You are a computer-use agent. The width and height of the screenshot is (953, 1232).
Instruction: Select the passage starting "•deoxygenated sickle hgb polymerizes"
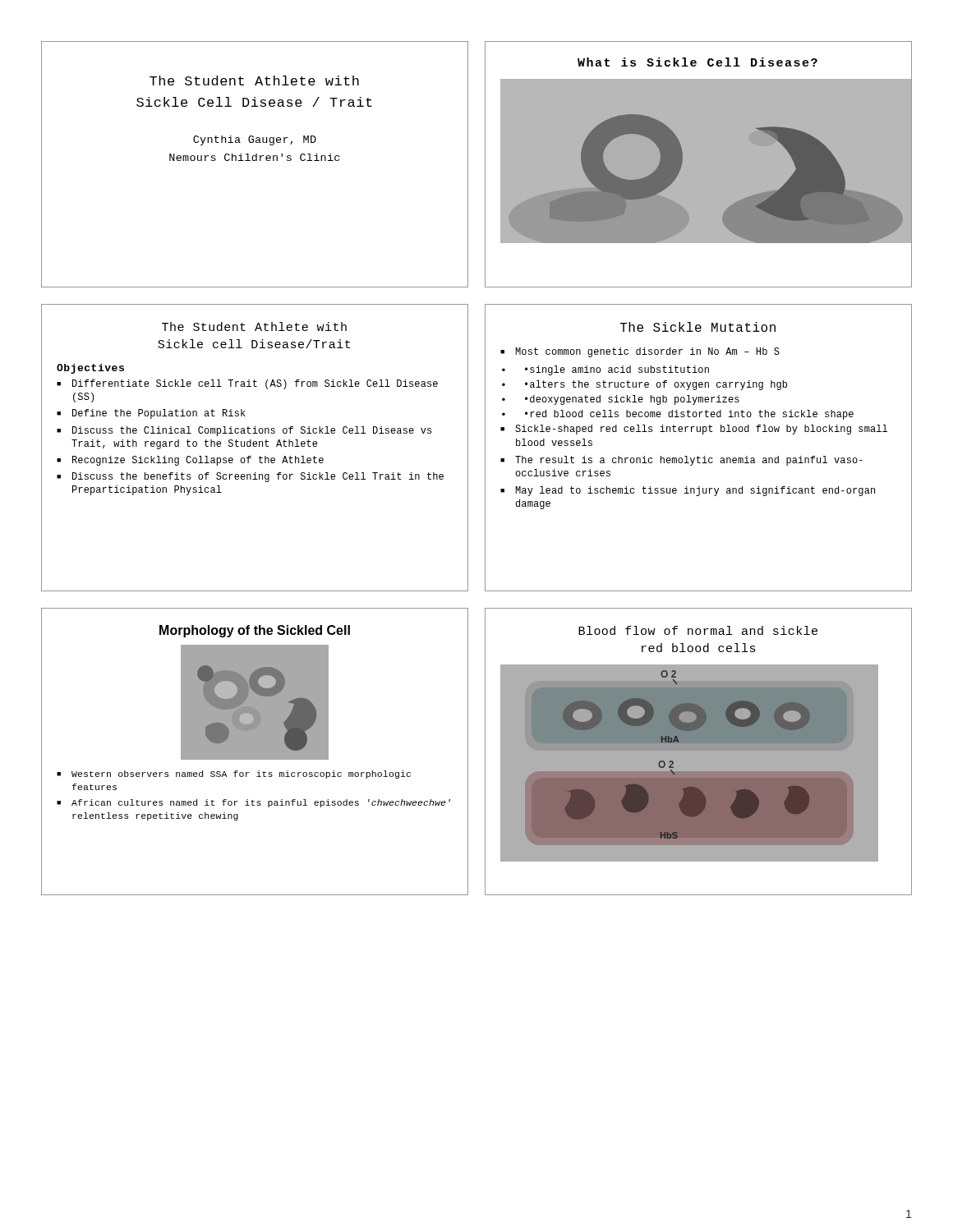coord(632,400)
